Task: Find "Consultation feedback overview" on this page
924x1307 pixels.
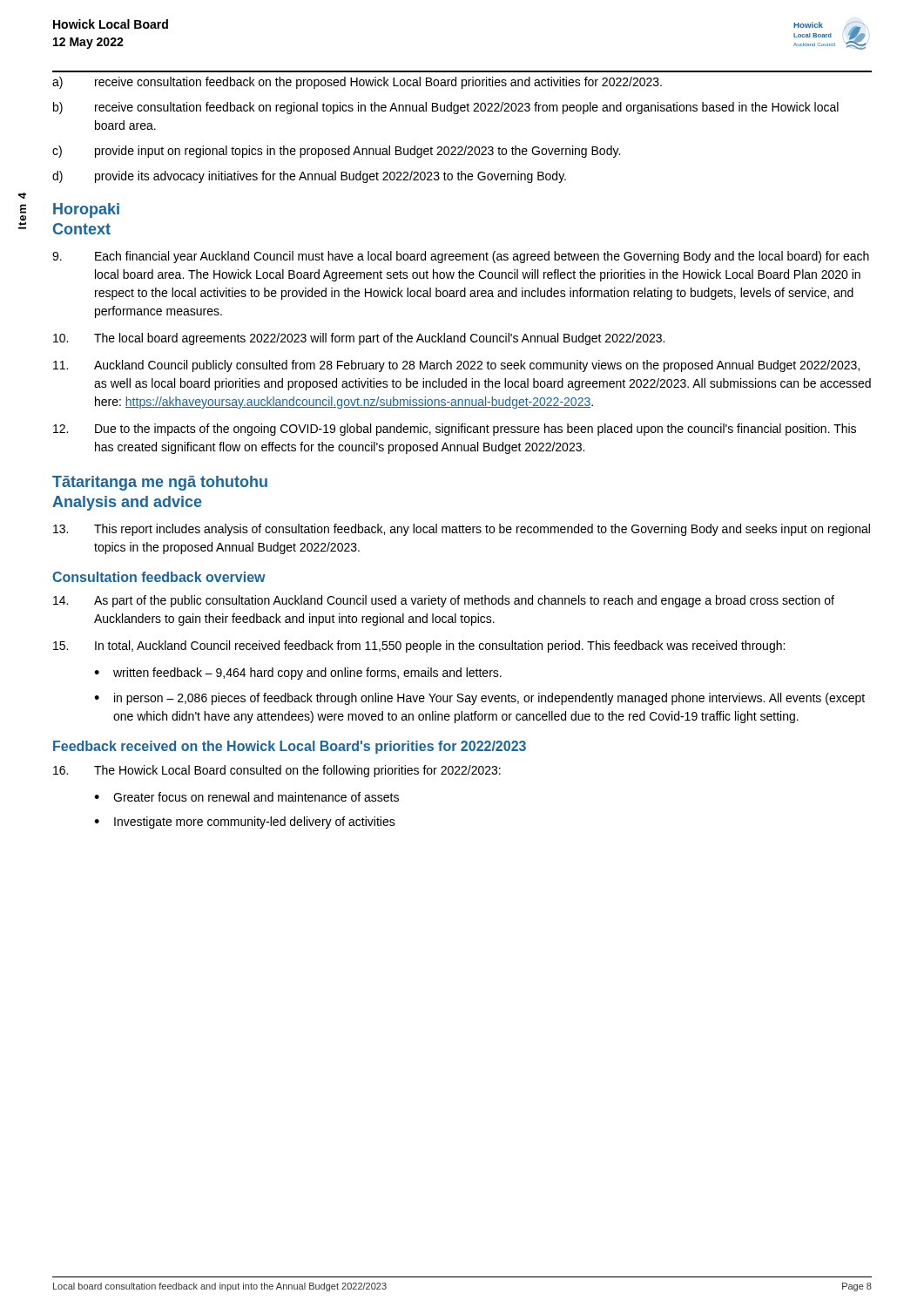Action: pos(159,577)
